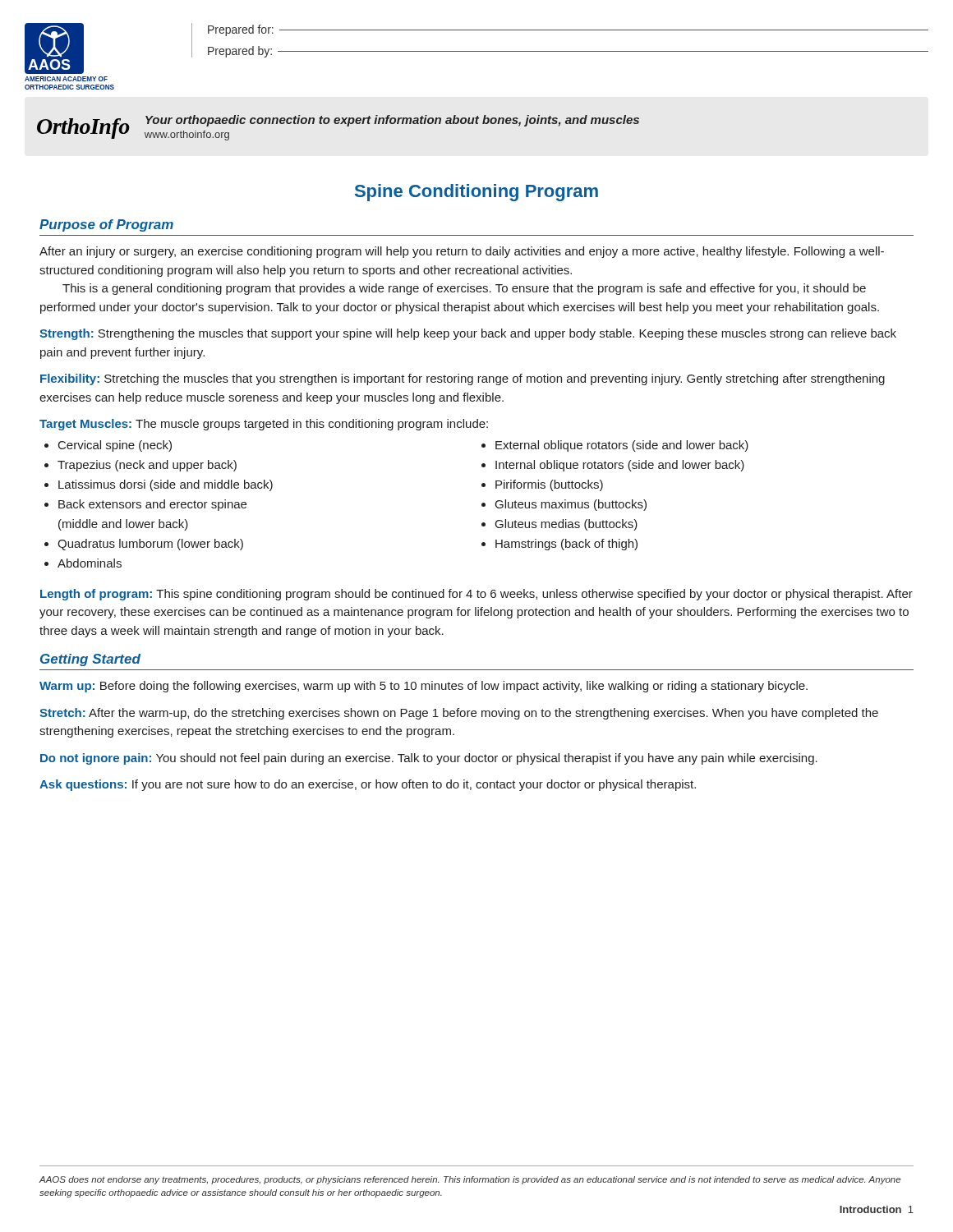Screen dimensions: 1232x953
Task: Find the list item containing "External oblique rotators"
Action: [622, 444]
